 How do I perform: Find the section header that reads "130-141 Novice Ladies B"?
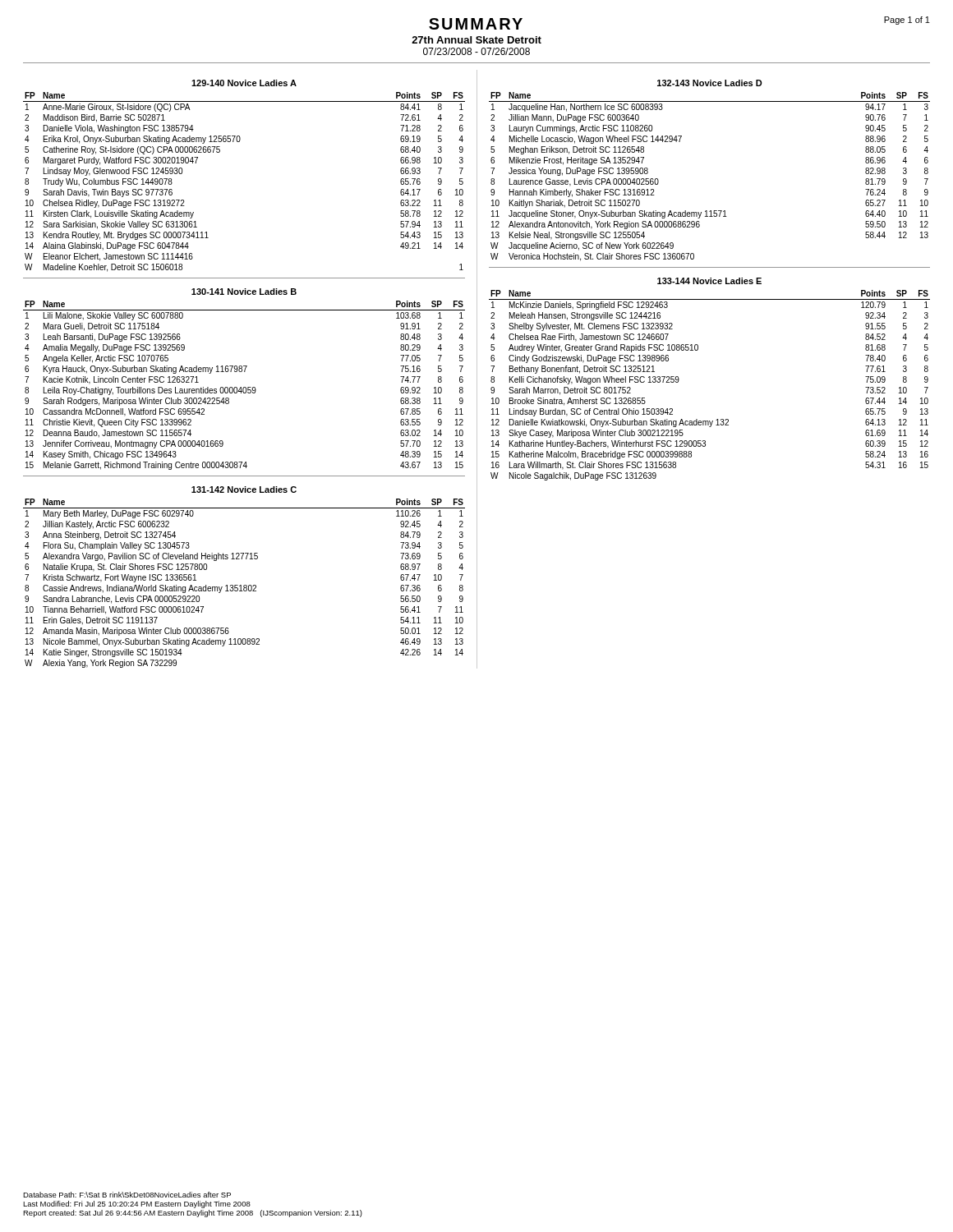pyautogui.click(x=244, y=292)
